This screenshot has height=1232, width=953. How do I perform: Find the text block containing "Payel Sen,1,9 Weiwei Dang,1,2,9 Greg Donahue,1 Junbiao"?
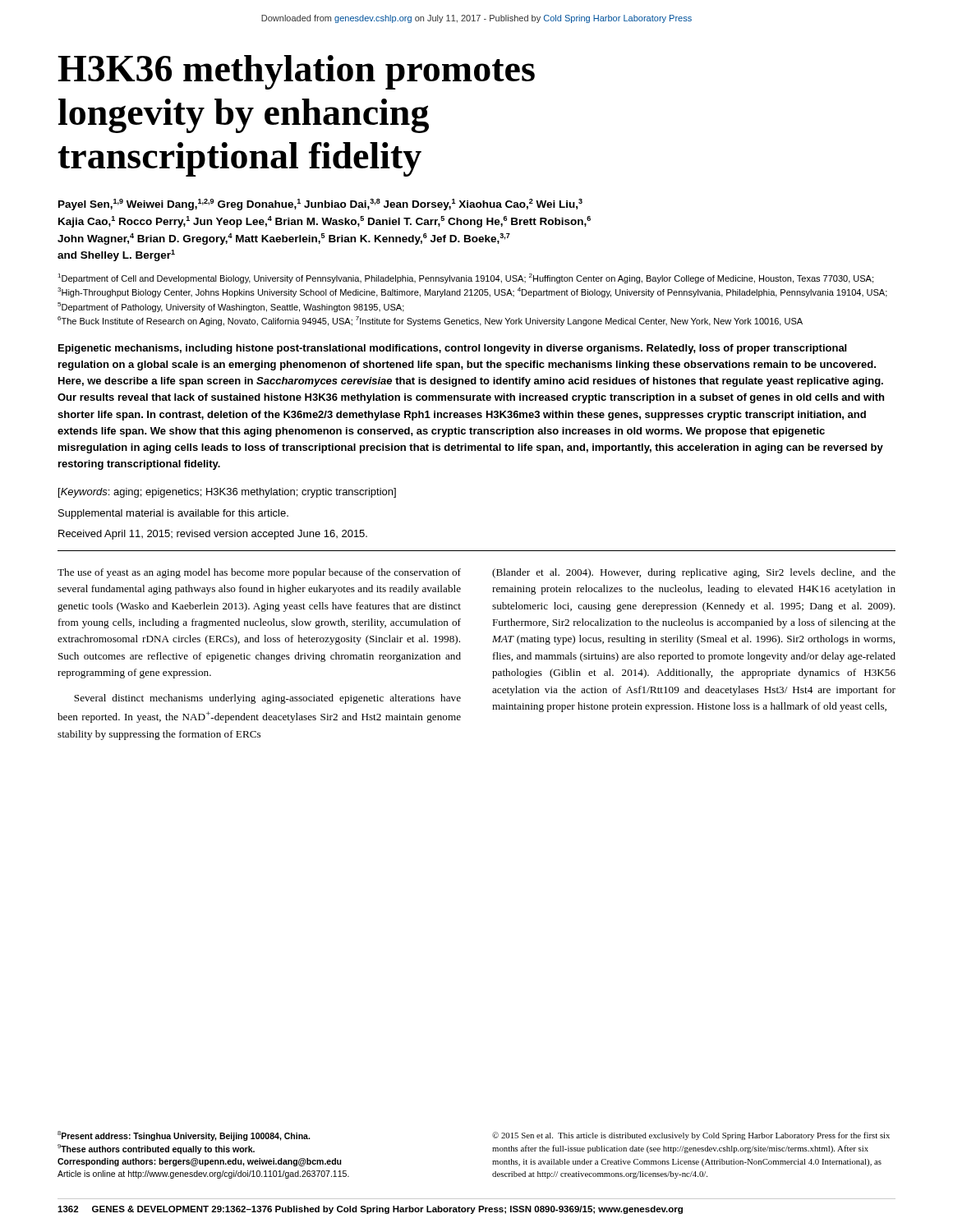[324, 229]
